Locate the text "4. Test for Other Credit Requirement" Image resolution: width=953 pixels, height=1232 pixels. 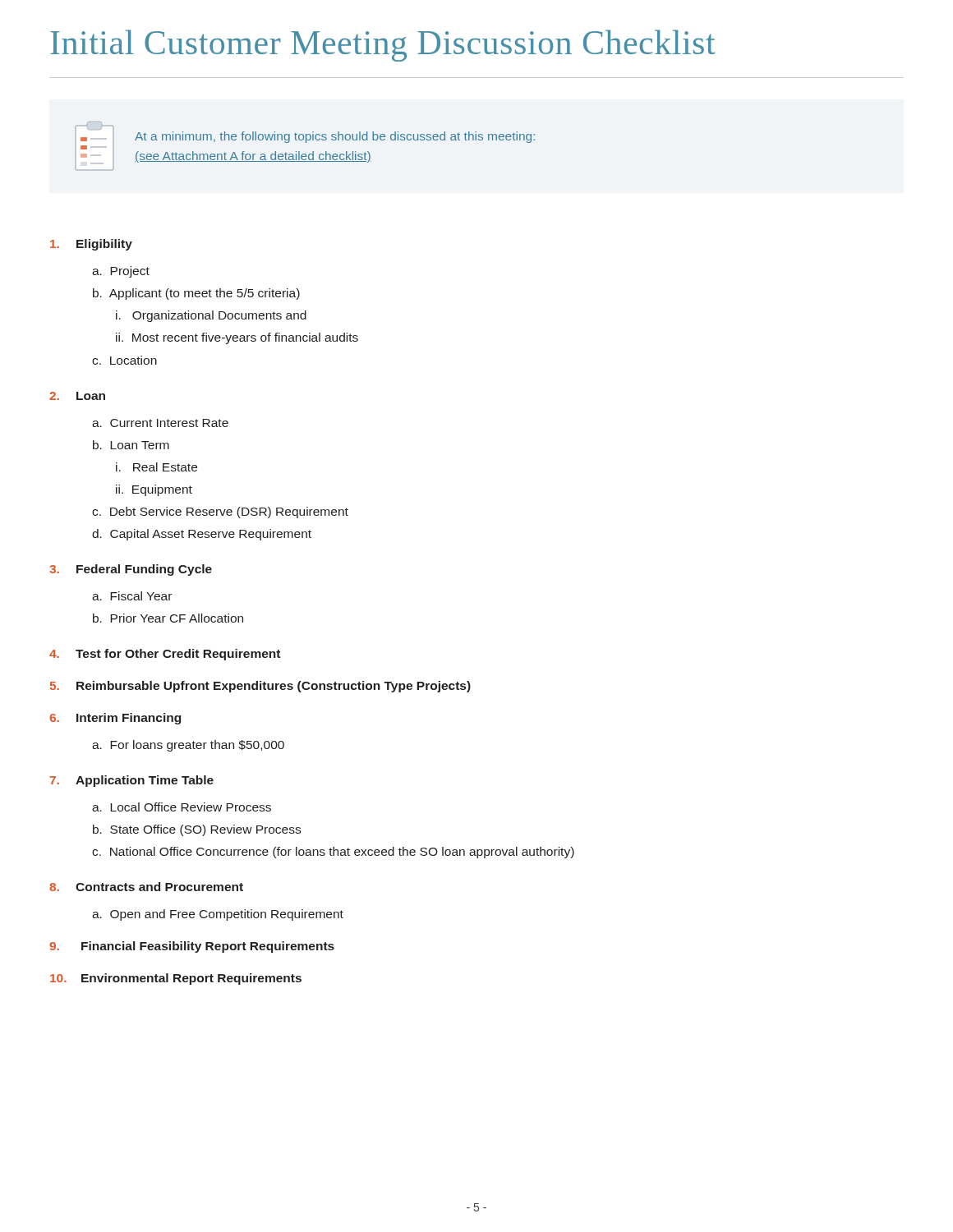coord(165,654)
